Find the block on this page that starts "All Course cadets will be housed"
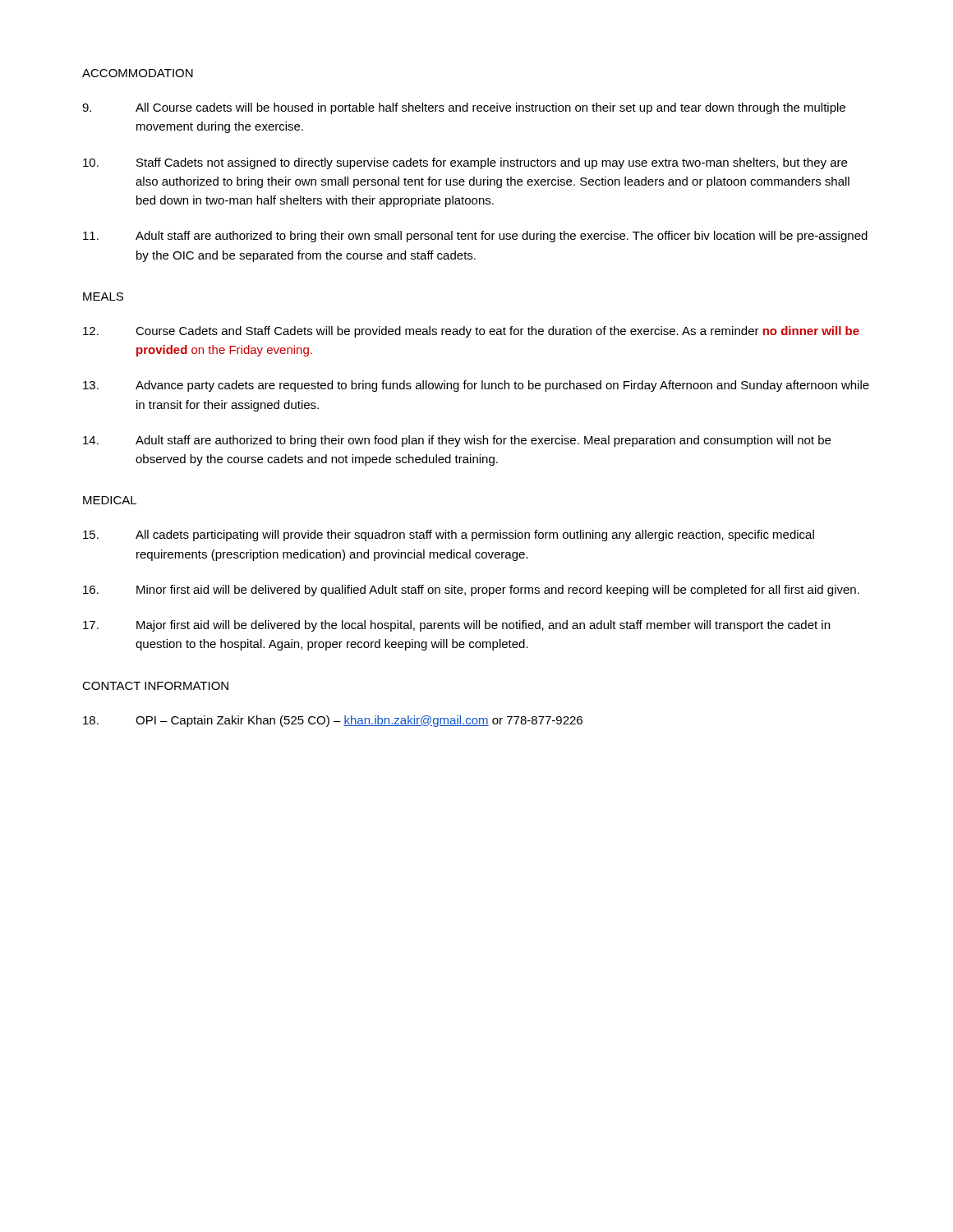Viewport: 953px width, 1232px height. click(x=476, y=117)
